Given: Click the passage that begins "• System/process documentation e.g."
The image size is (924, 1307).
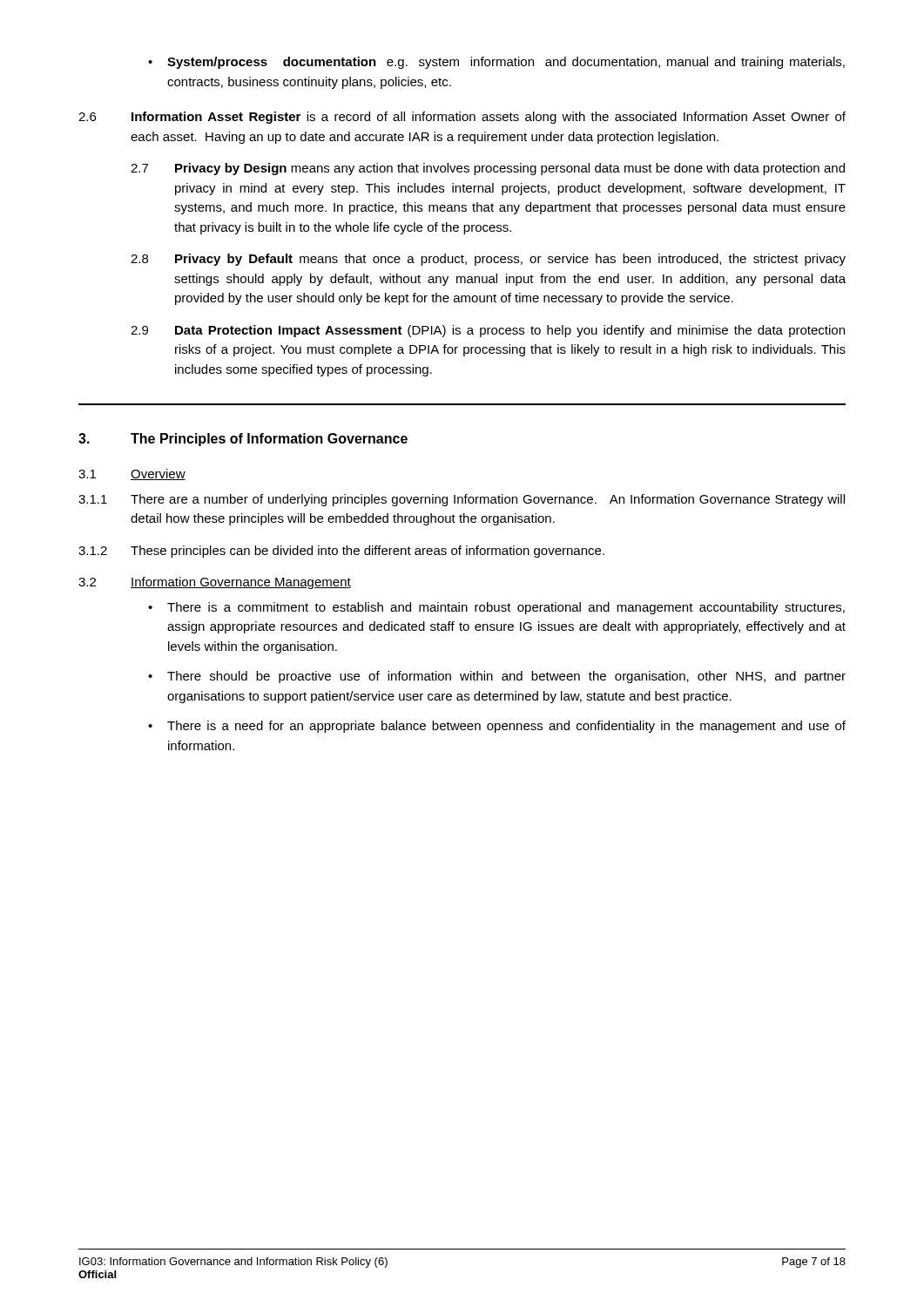Looking at the screenshot, I should (x=497, y=72).
